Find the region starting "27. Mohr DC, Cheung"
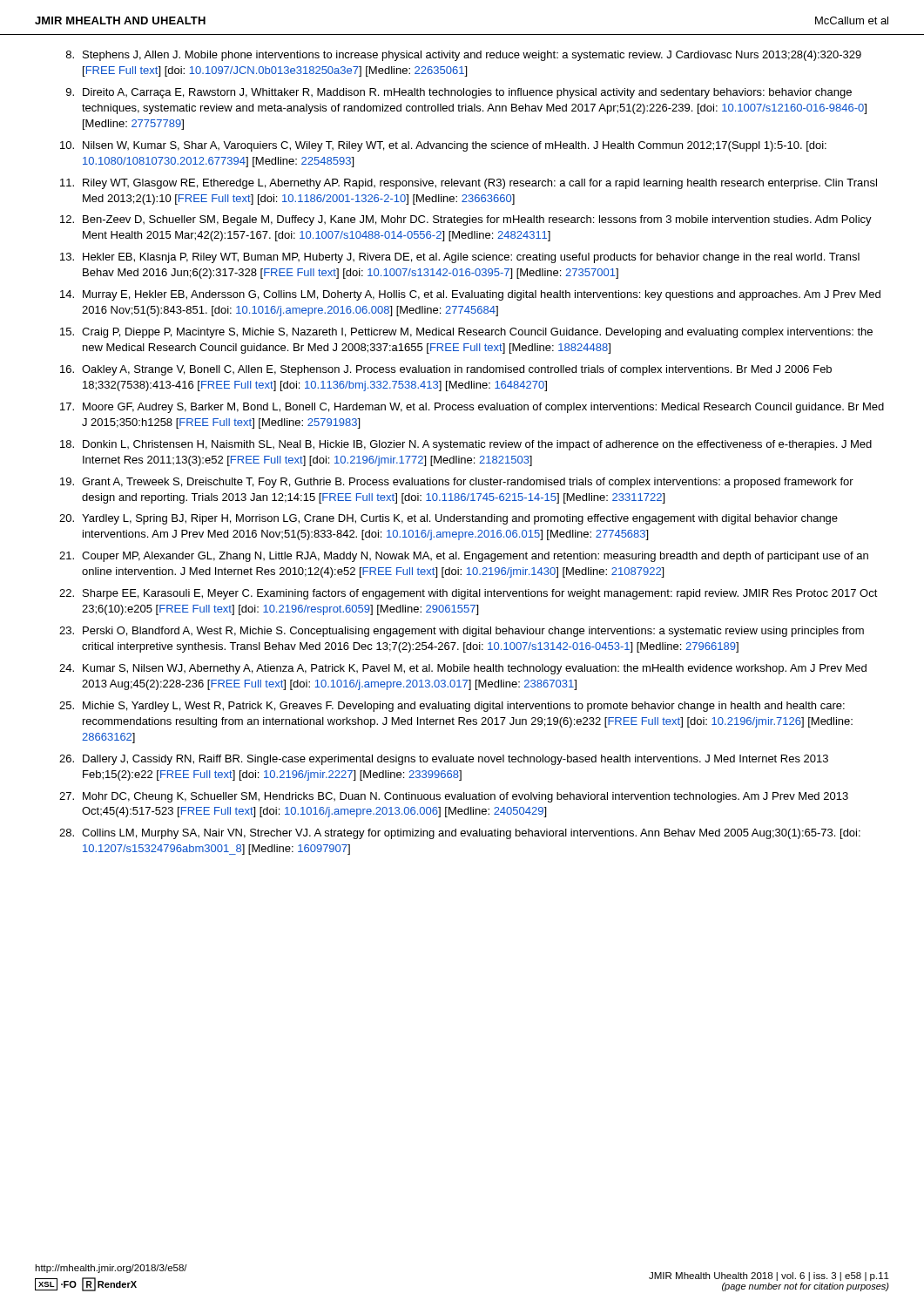Viewport: 924px width, 1307px height. click(x=468, y=804)
